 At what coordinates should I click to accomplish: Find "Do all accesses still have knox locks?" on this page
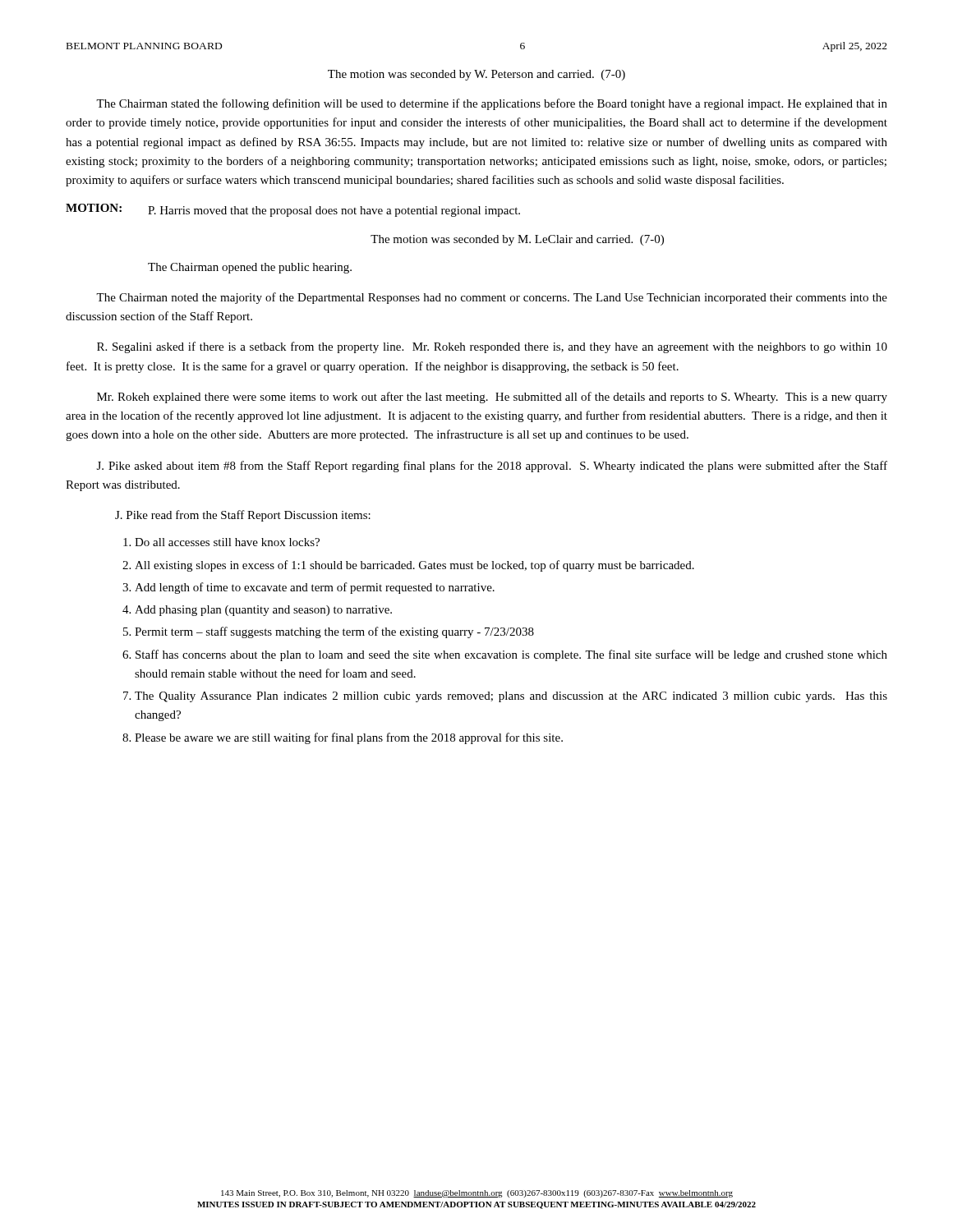point(227,542)
